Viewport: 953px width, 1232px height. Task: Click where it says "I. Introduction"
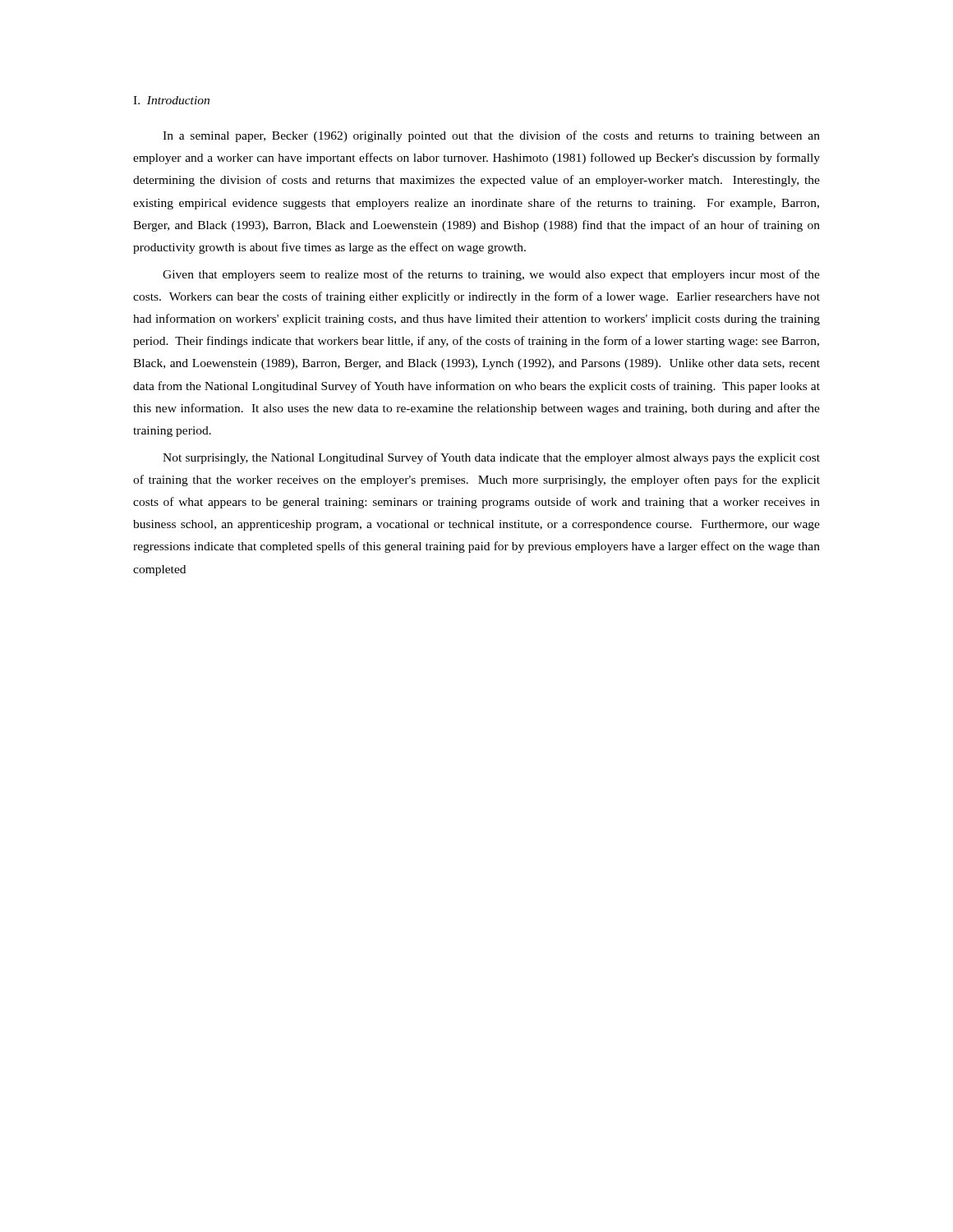tap(172, 100)
